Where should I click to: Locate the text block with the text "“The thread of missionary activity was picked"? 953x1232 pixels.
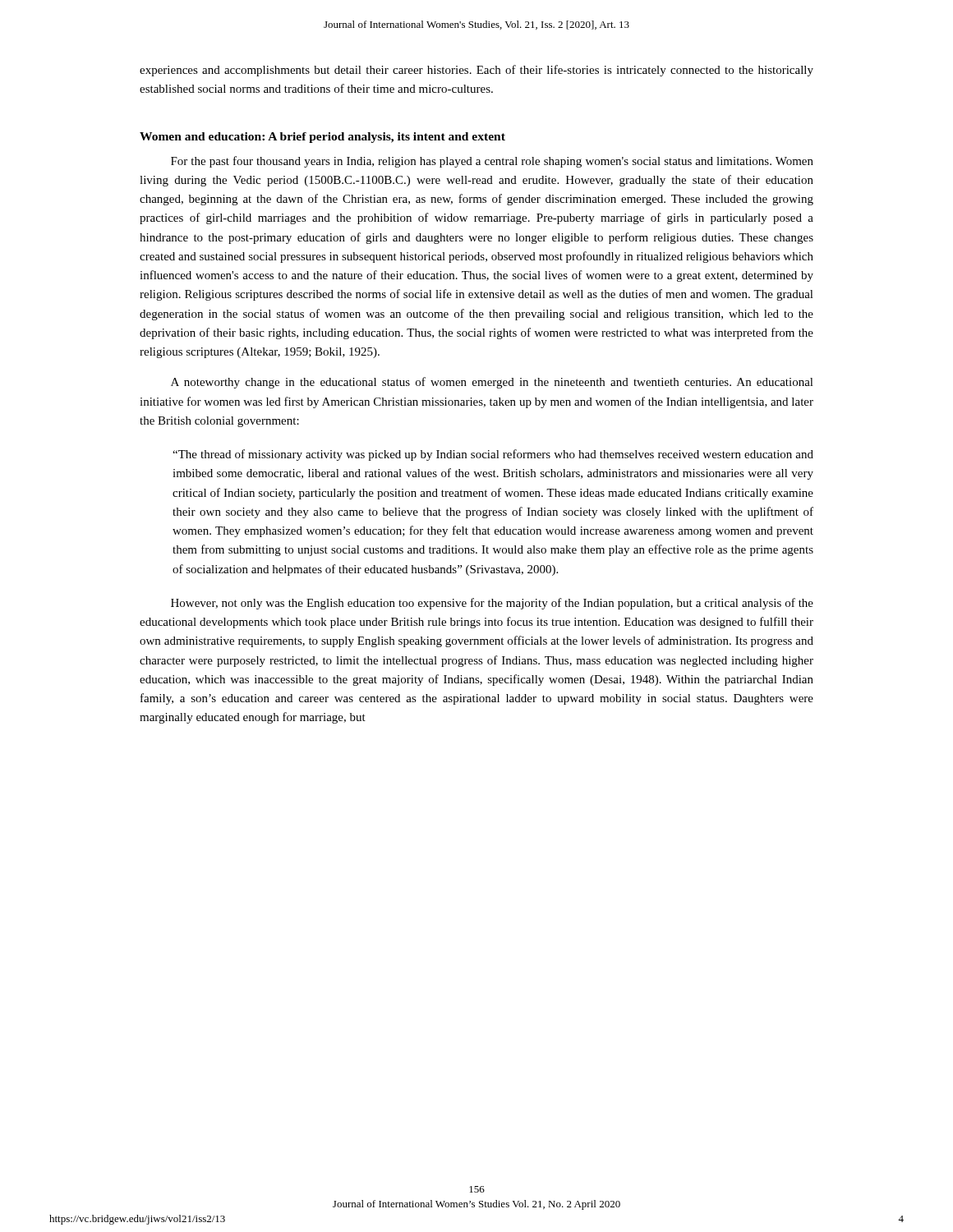(493, 511)
